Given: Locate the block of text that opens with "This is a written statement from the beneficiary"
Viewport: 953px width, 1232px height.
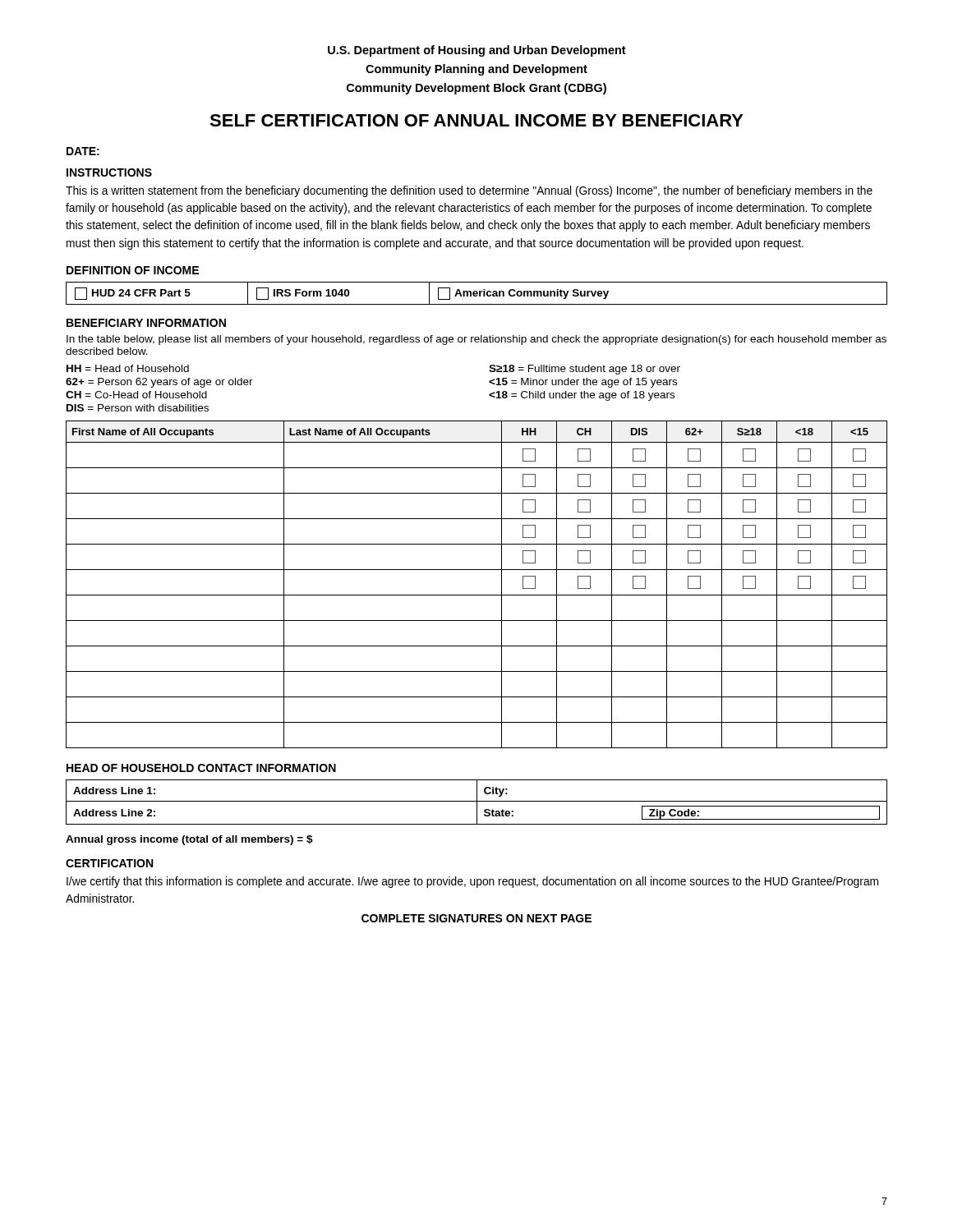Looking at the screenshot, I should coord(469,217).
